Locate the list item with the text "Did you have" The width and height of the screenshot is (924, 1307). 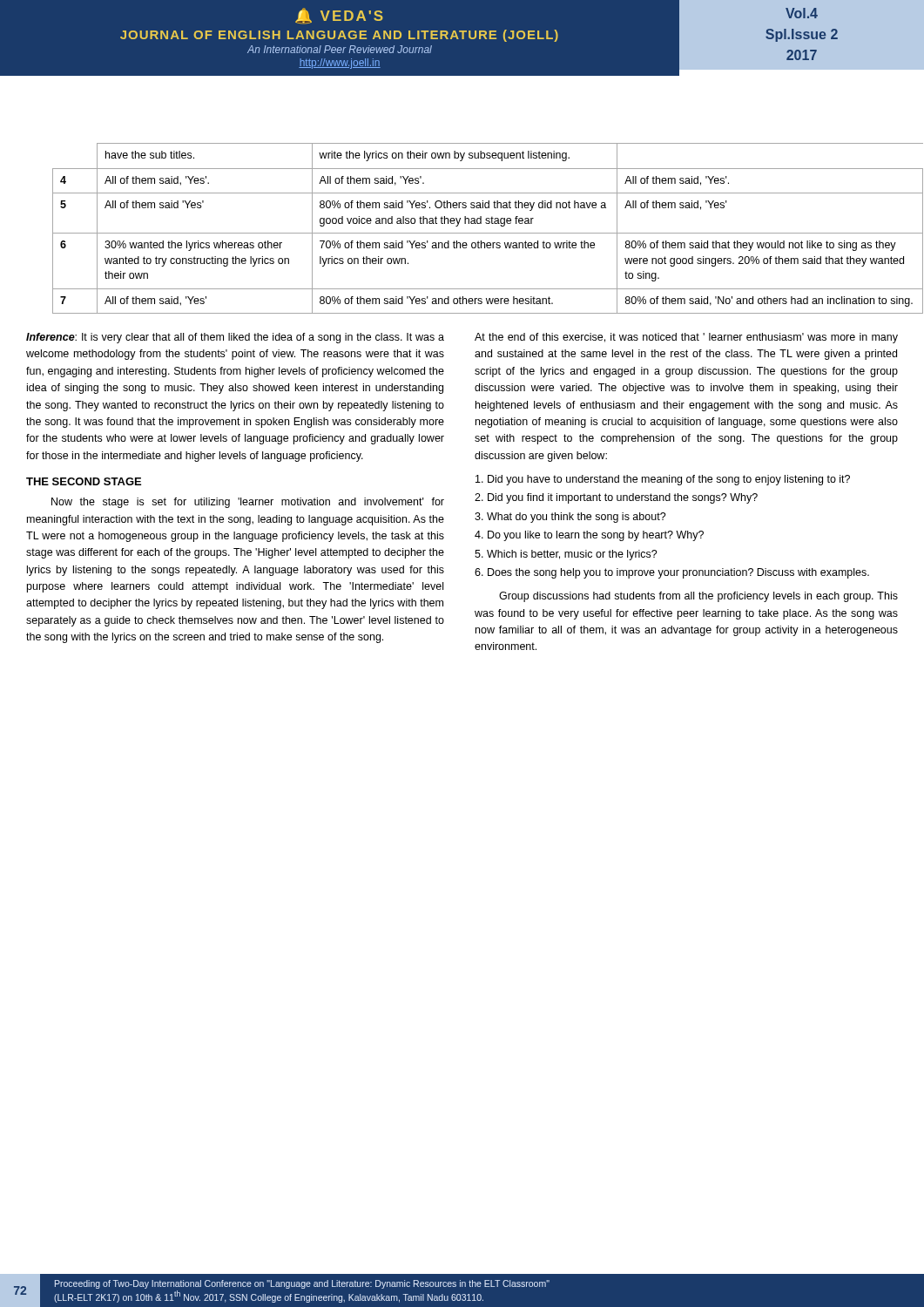click(663, 479)
